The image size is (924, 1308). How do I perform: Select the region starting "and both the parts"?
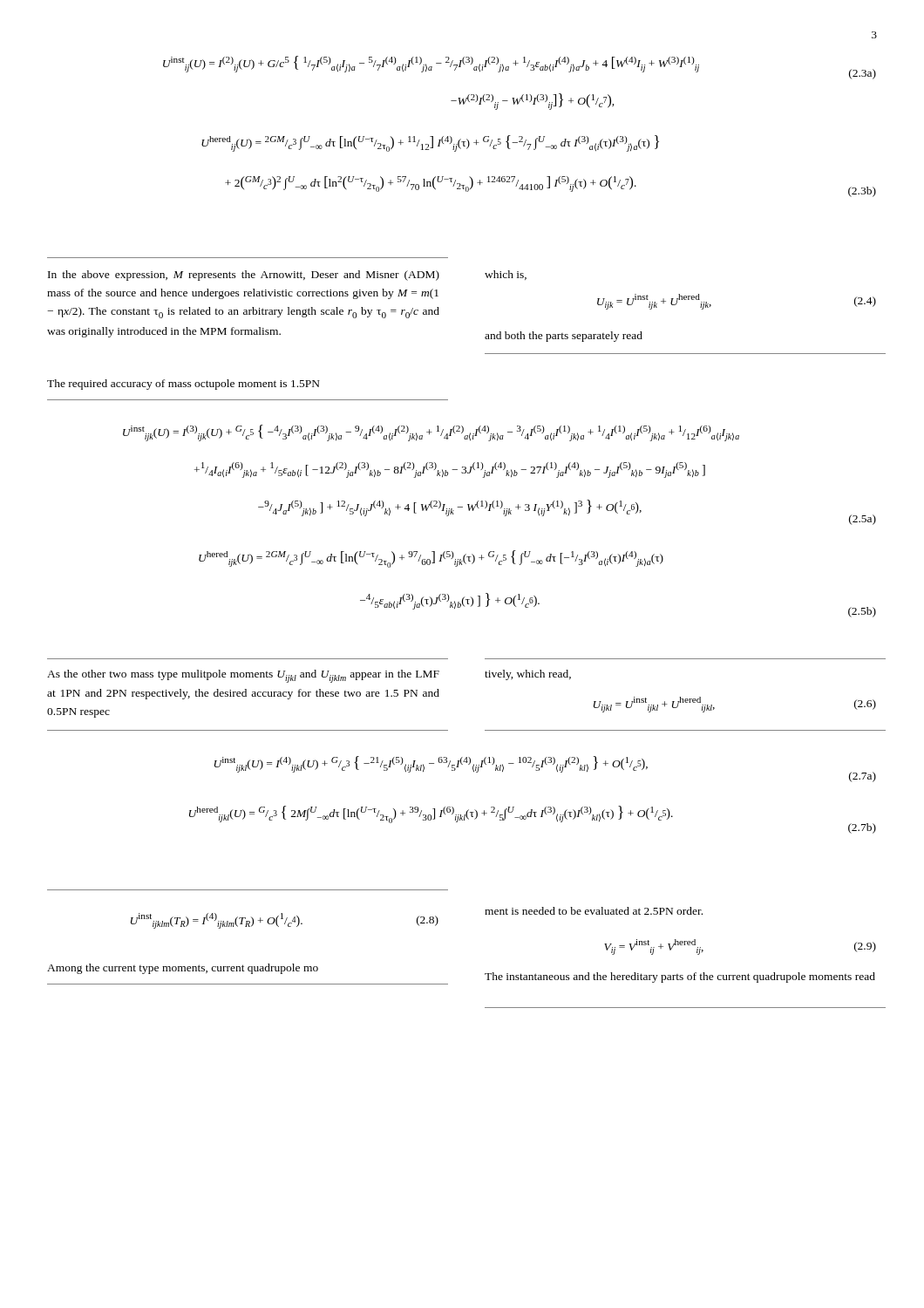pos(564,335)
